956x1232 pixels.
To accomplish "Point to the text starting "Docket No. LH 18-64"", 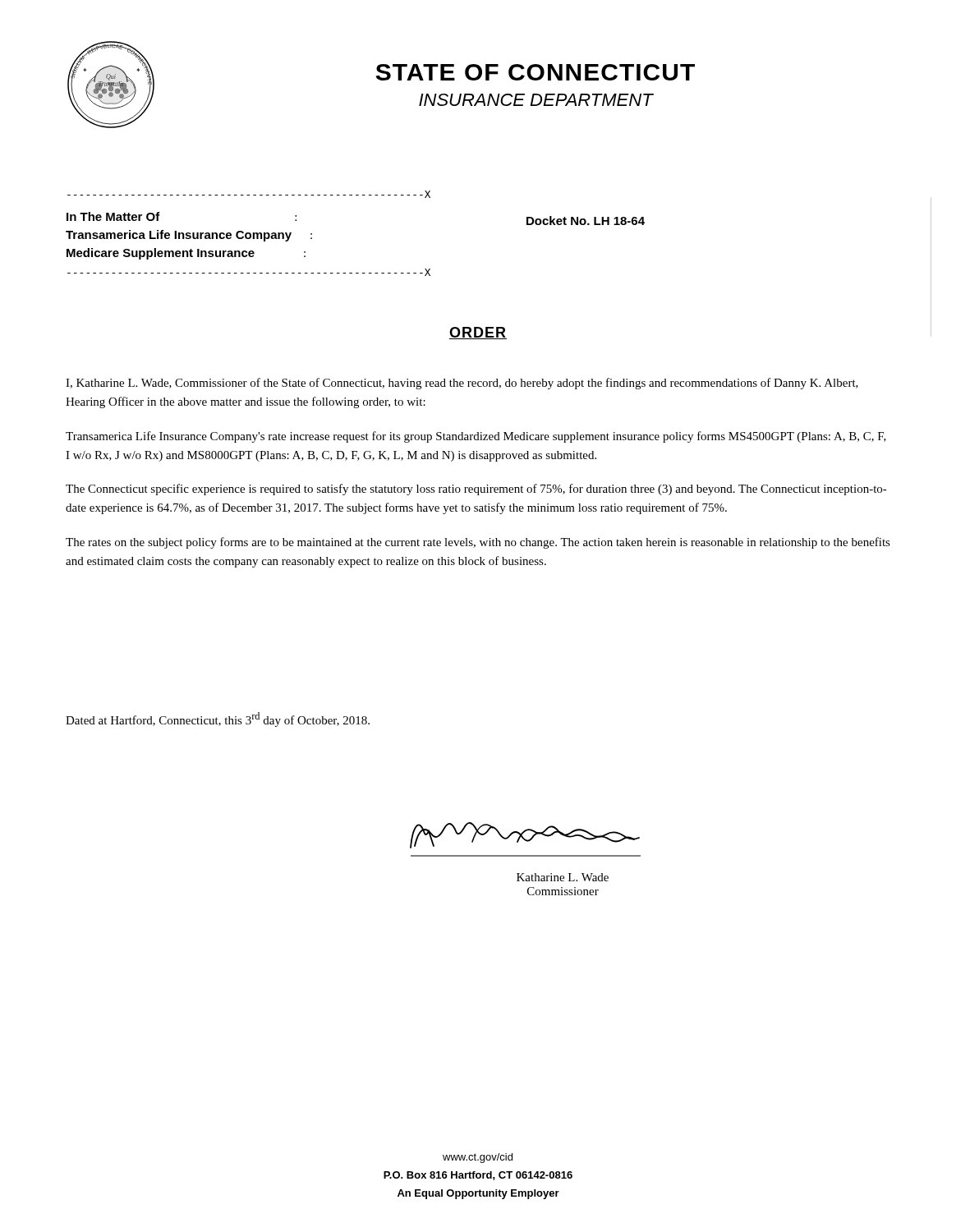I will click(x=585, y=221).
